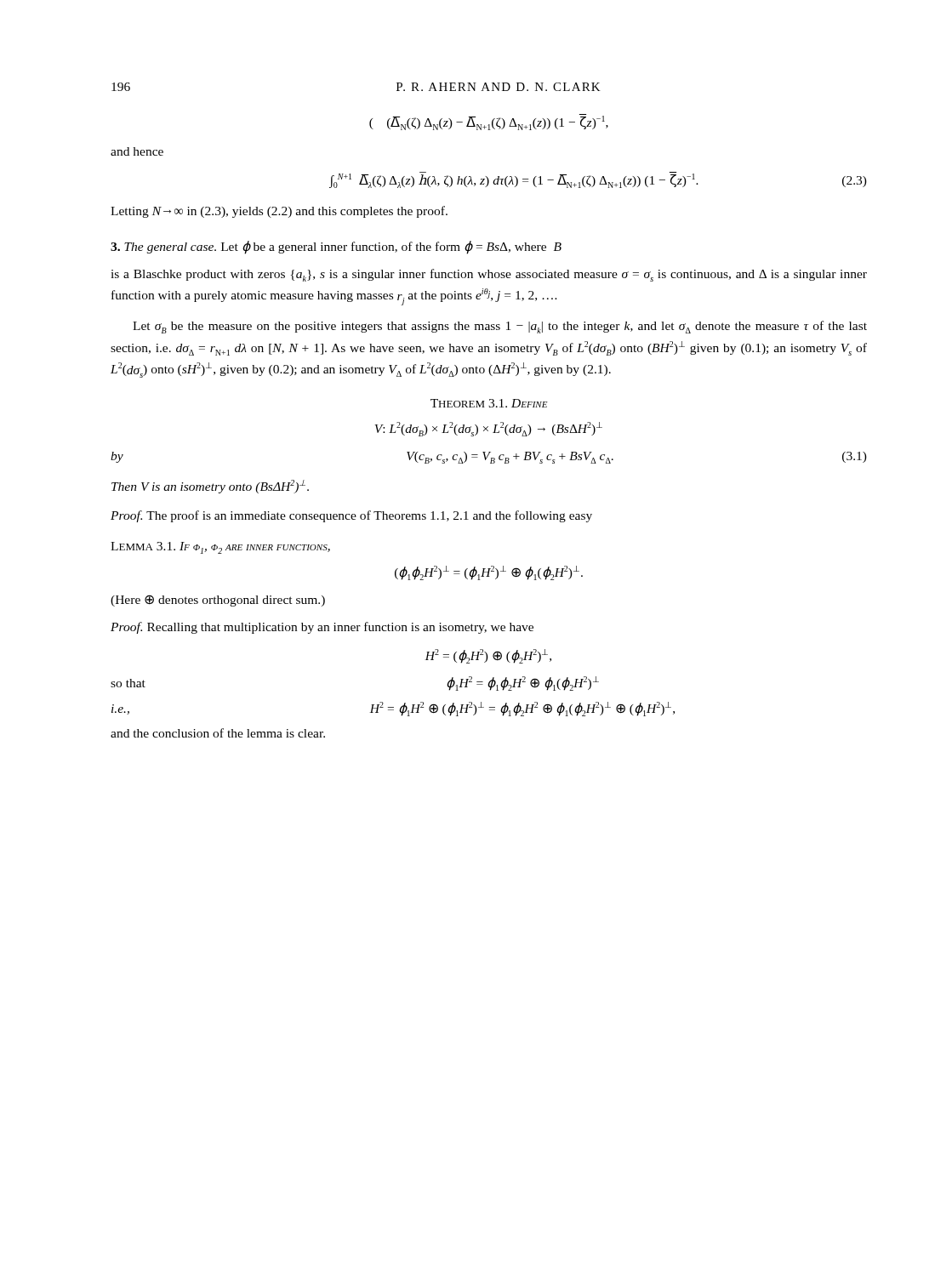
Task: Locate the text that says "and hence"
Action: 137,151
